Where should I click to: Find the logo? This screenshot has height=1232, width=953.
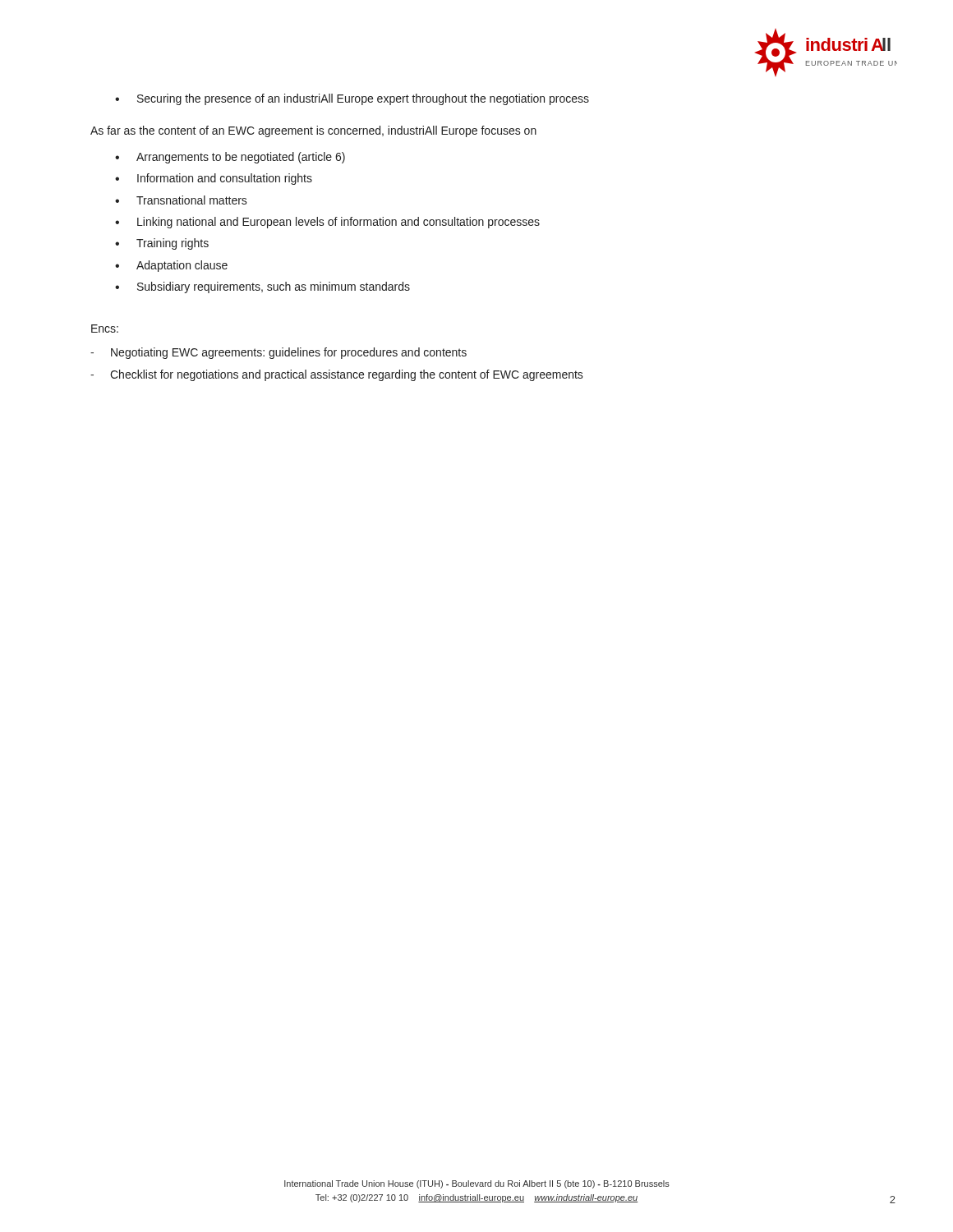(x=823, y=54)
